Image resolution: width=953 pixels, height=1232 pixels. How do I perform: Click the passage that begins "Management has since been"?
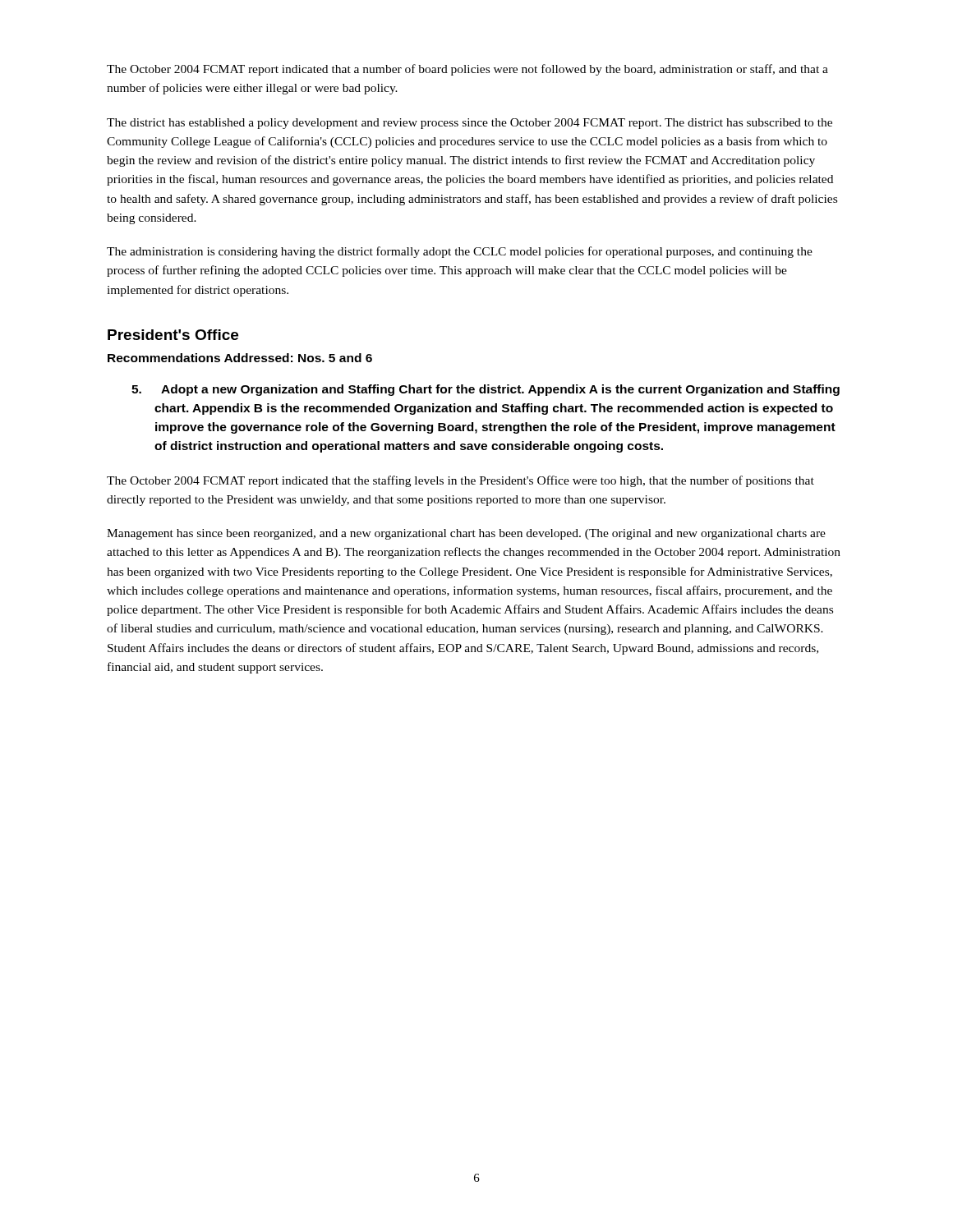(474, 599)
